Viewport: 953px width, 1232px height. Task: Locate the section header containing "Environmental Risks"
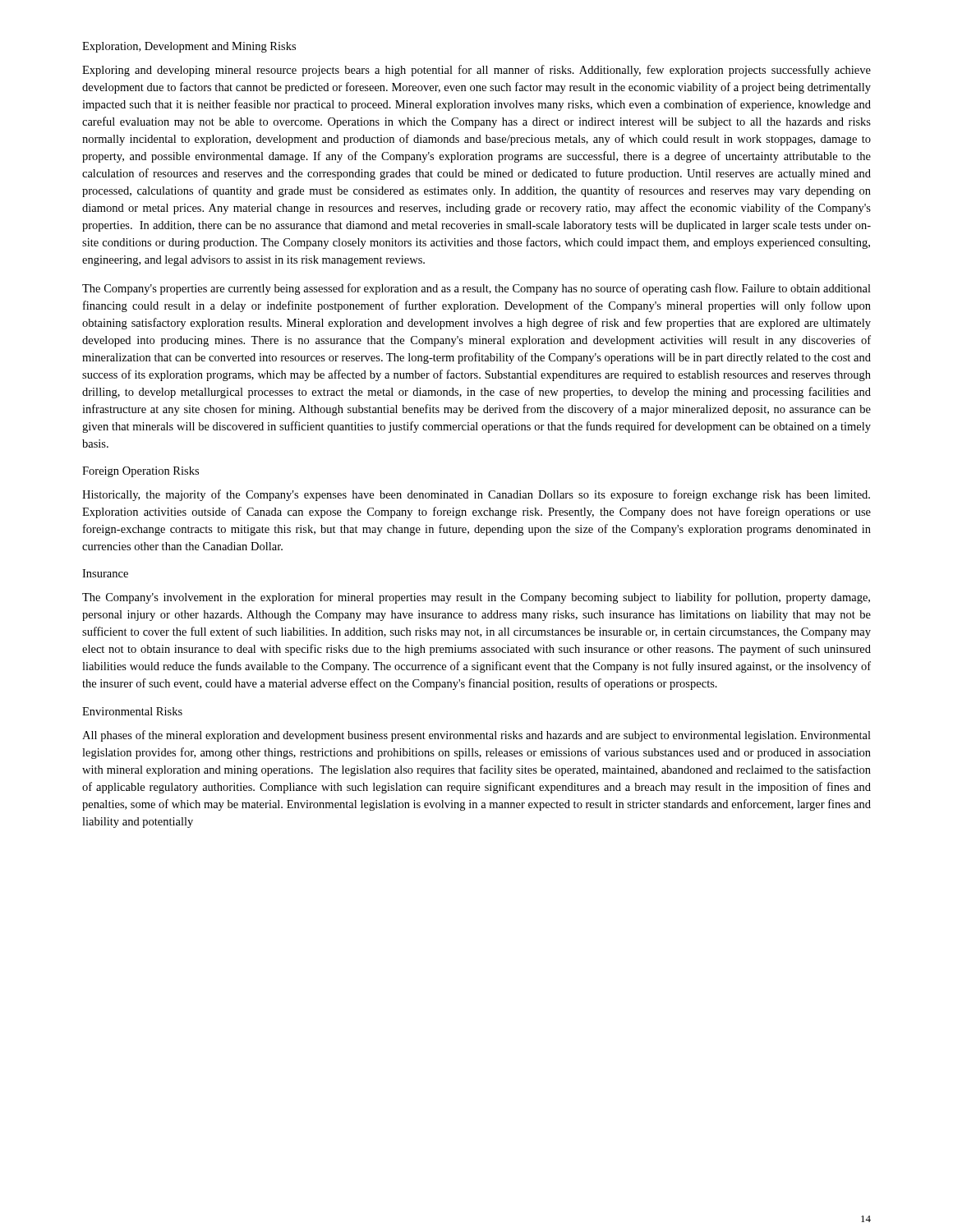[x=132, y=711]
